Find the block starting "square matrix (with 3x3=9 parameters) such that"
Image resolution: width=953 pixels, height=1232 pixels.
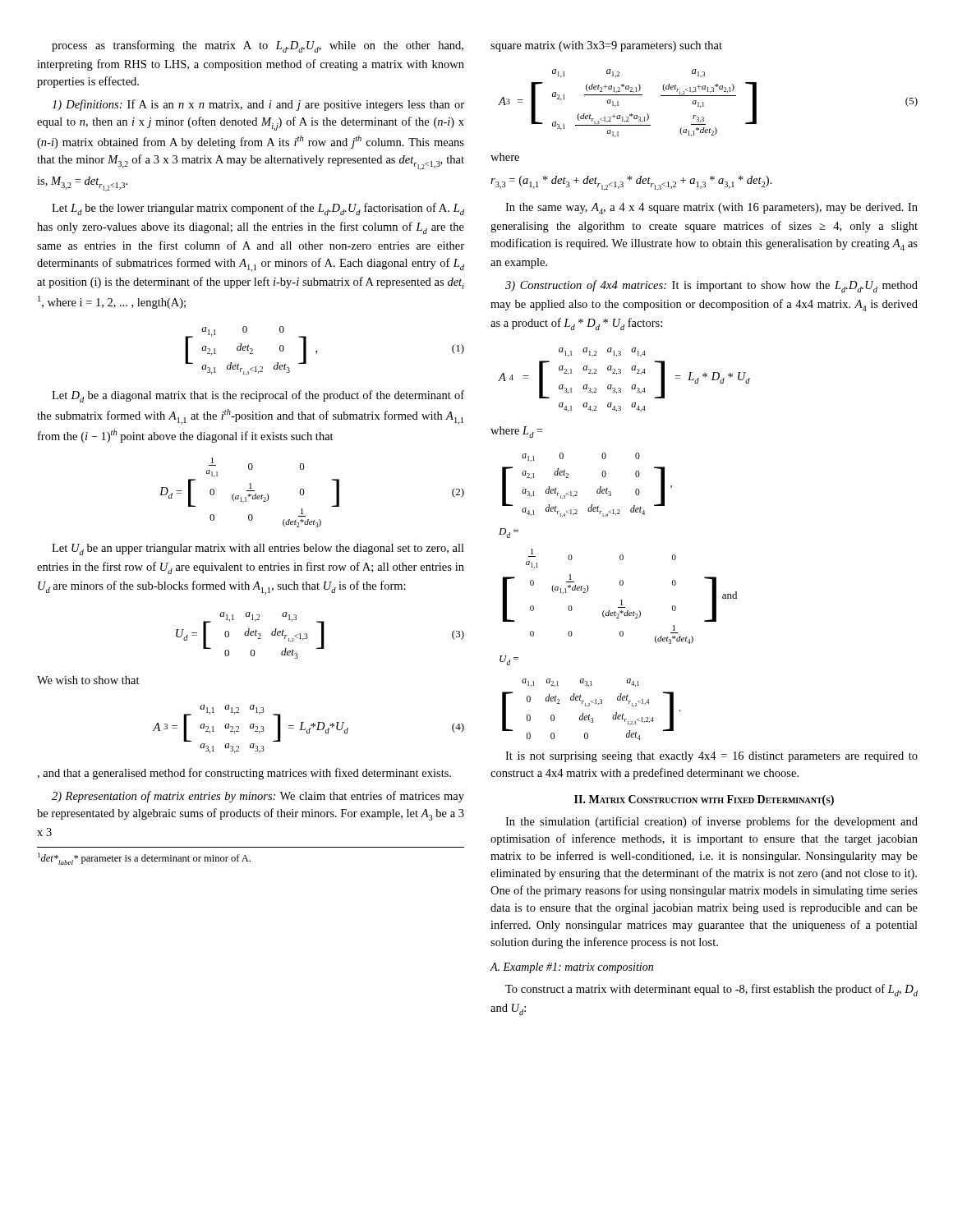704,46
